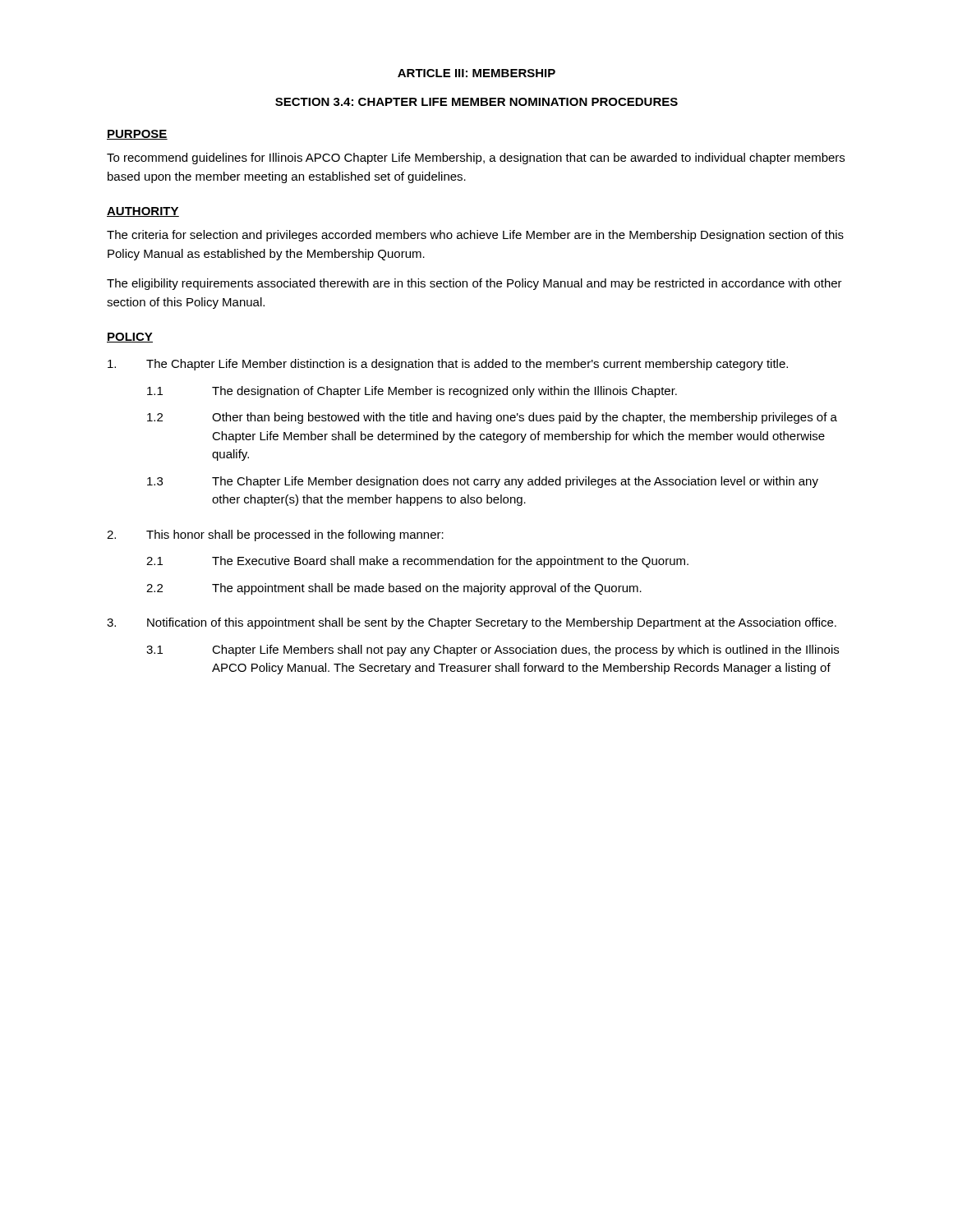
Task: Select the text block with the text "To recommend guidelines"
Action: pos(476,167)
